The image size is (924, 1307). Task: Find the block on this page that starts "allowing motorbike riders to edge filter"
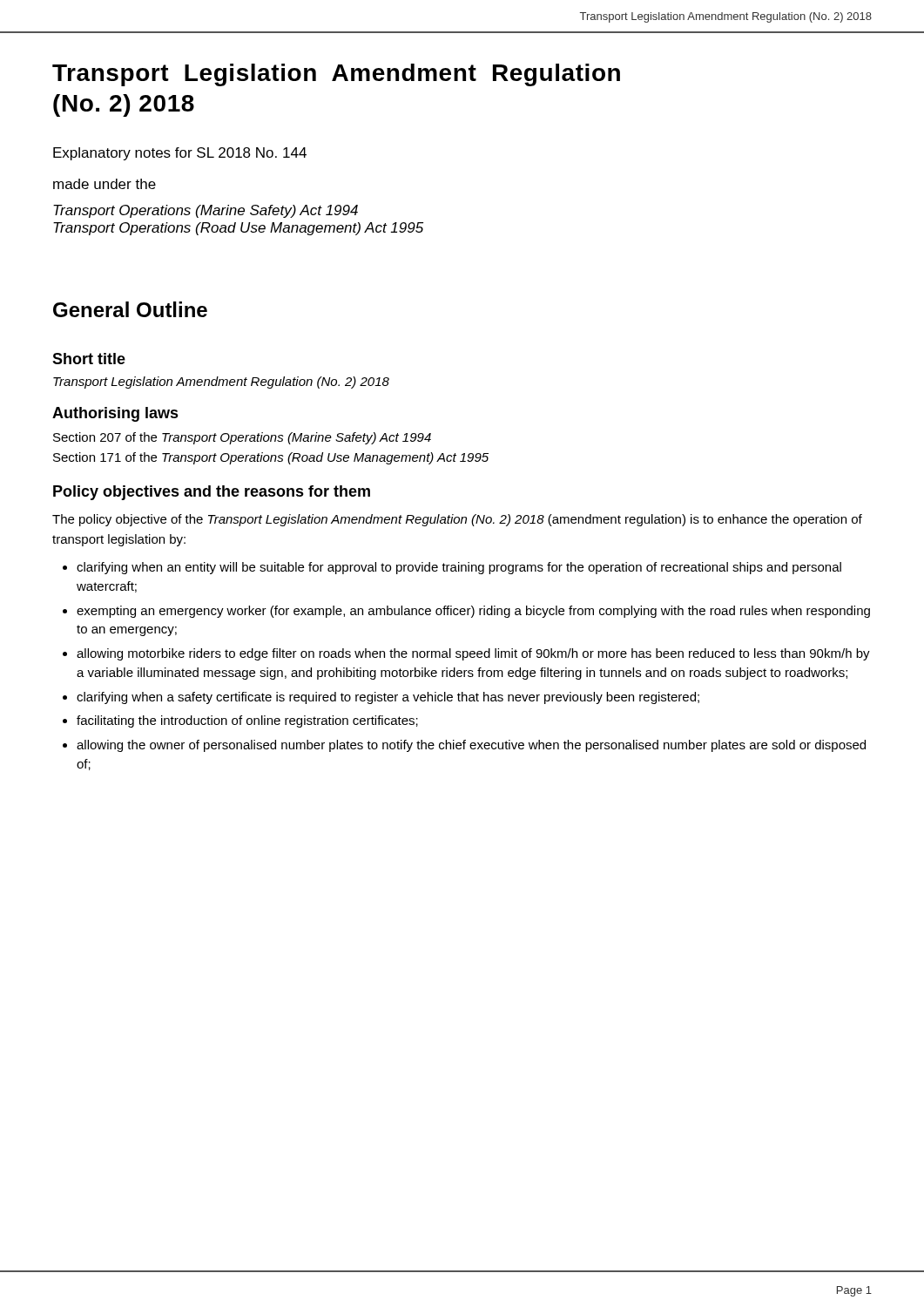pyautogui.click(x=473, y=663)
